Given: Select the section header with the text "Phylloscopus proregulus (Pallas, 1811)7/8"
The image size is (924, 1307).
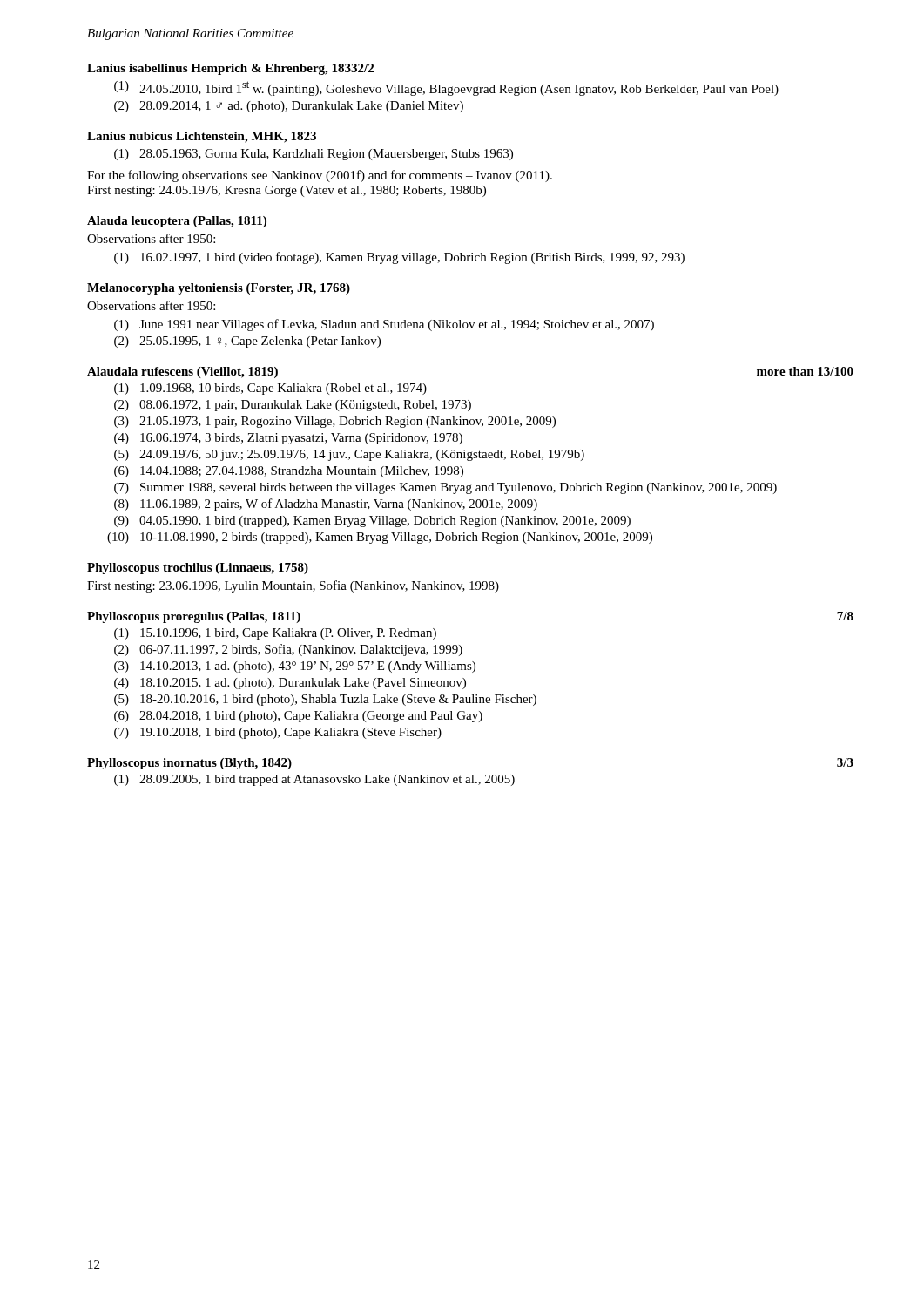Looking at the screenshot, I should (x=189, y=617).
